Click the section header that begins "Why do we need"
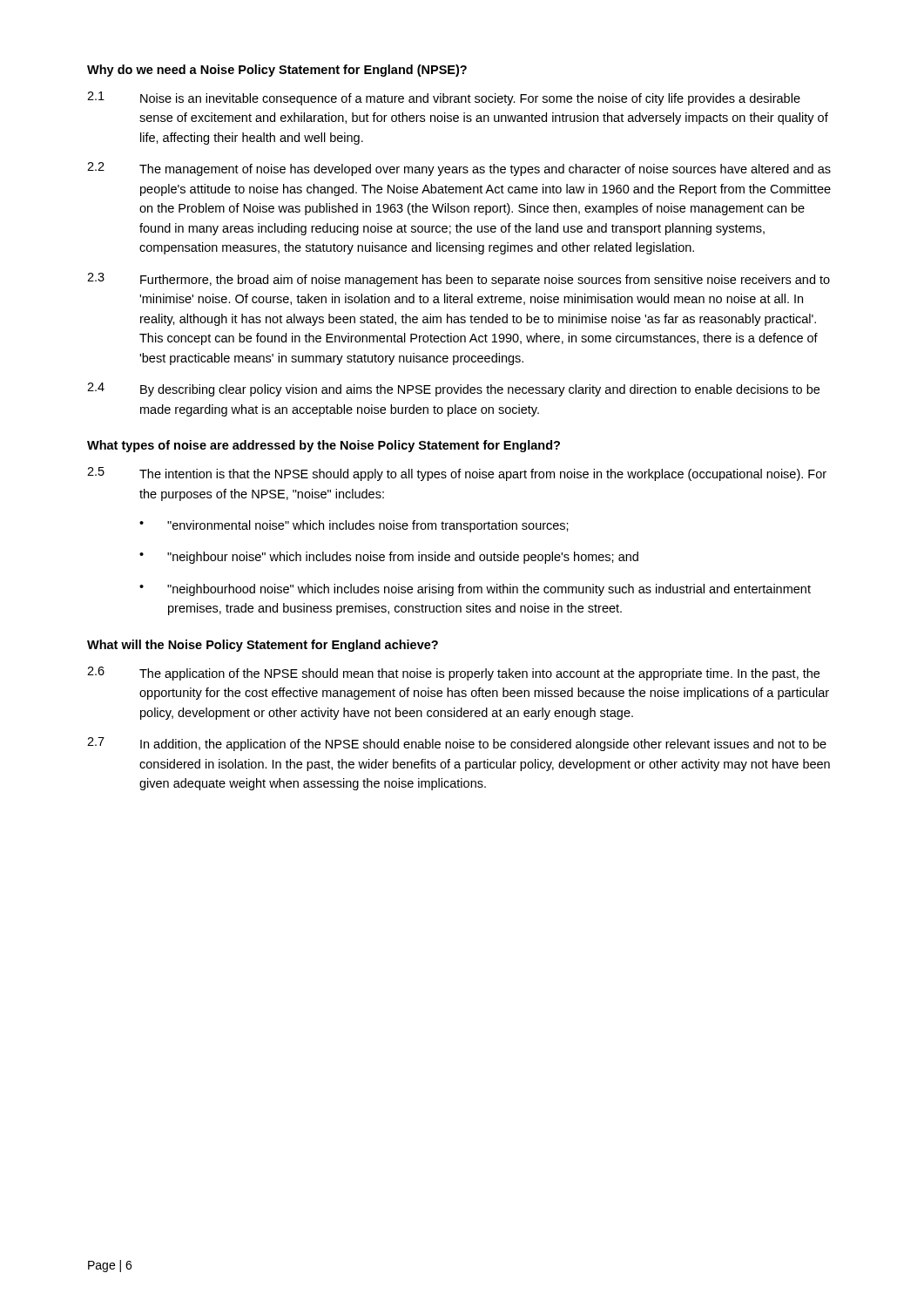The height and width of the screenshot is (1307, 924). coord(277,70)
